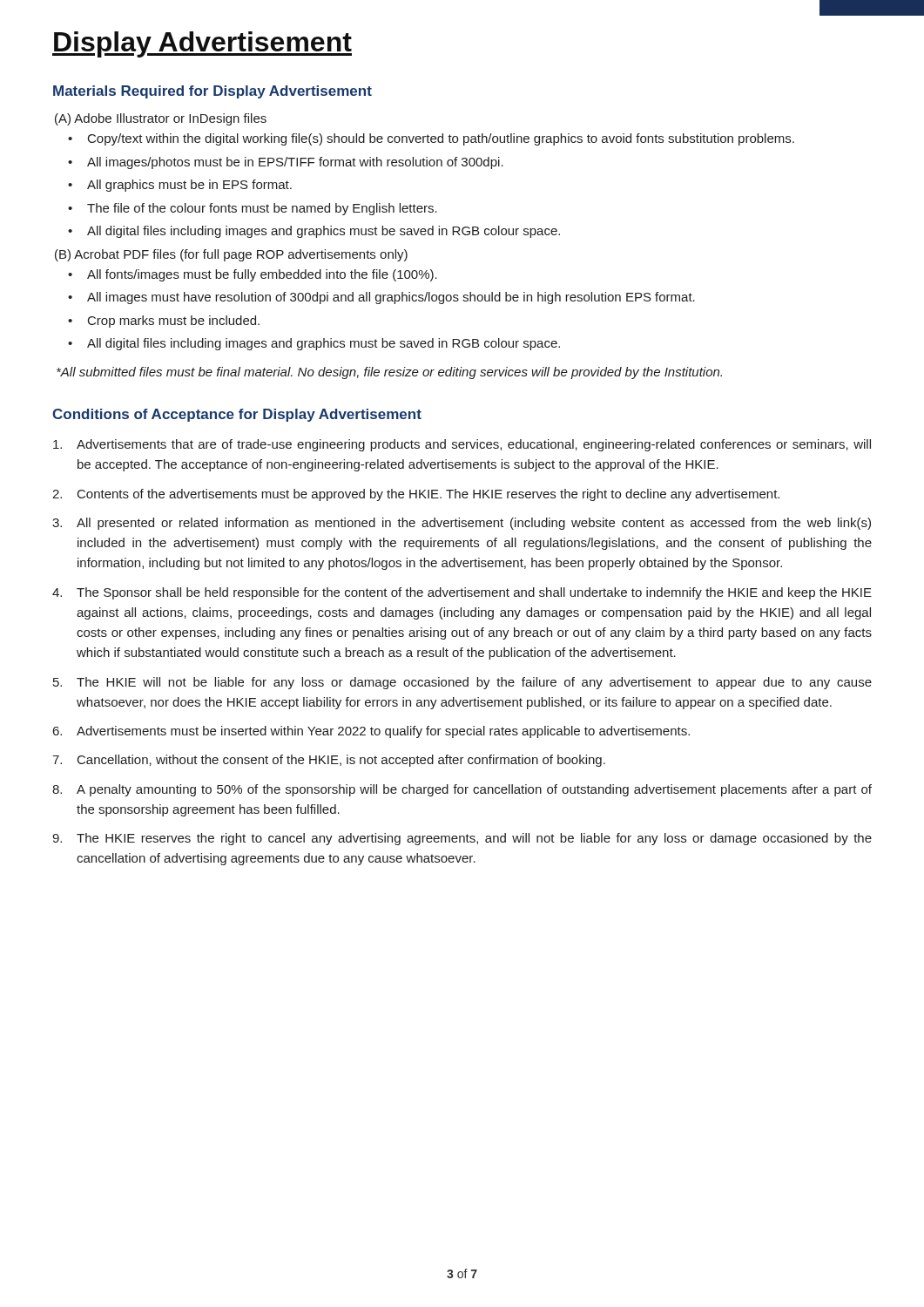Point to the element starting "All fonts/images must be"
924x1307 pixels.
point(253,275)
